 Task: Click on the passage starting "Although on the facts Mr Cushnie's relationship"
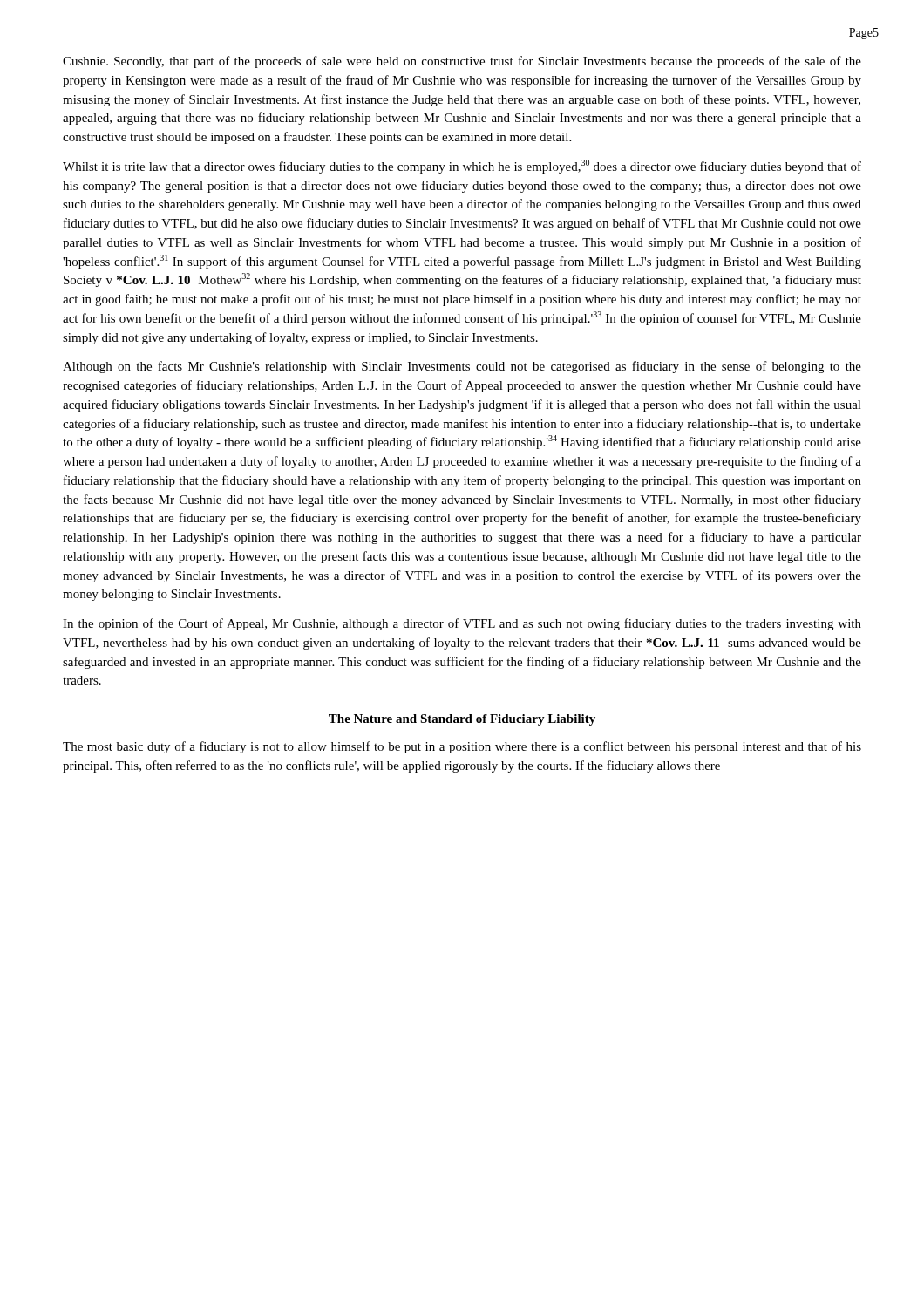tap(462, 480)
